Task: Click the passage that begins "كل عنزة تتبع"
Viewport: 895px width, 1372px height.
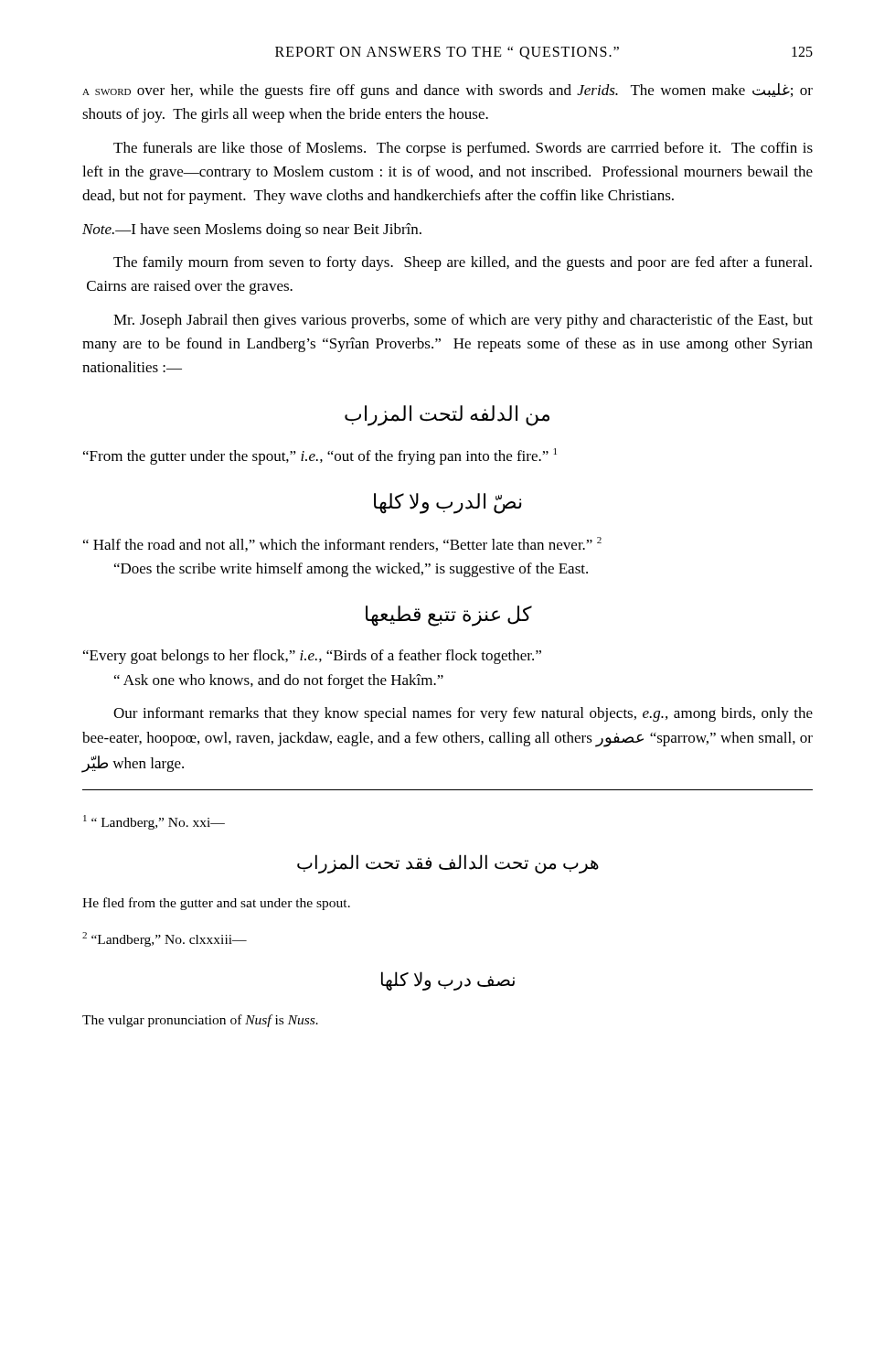Action: coord(448,614)
